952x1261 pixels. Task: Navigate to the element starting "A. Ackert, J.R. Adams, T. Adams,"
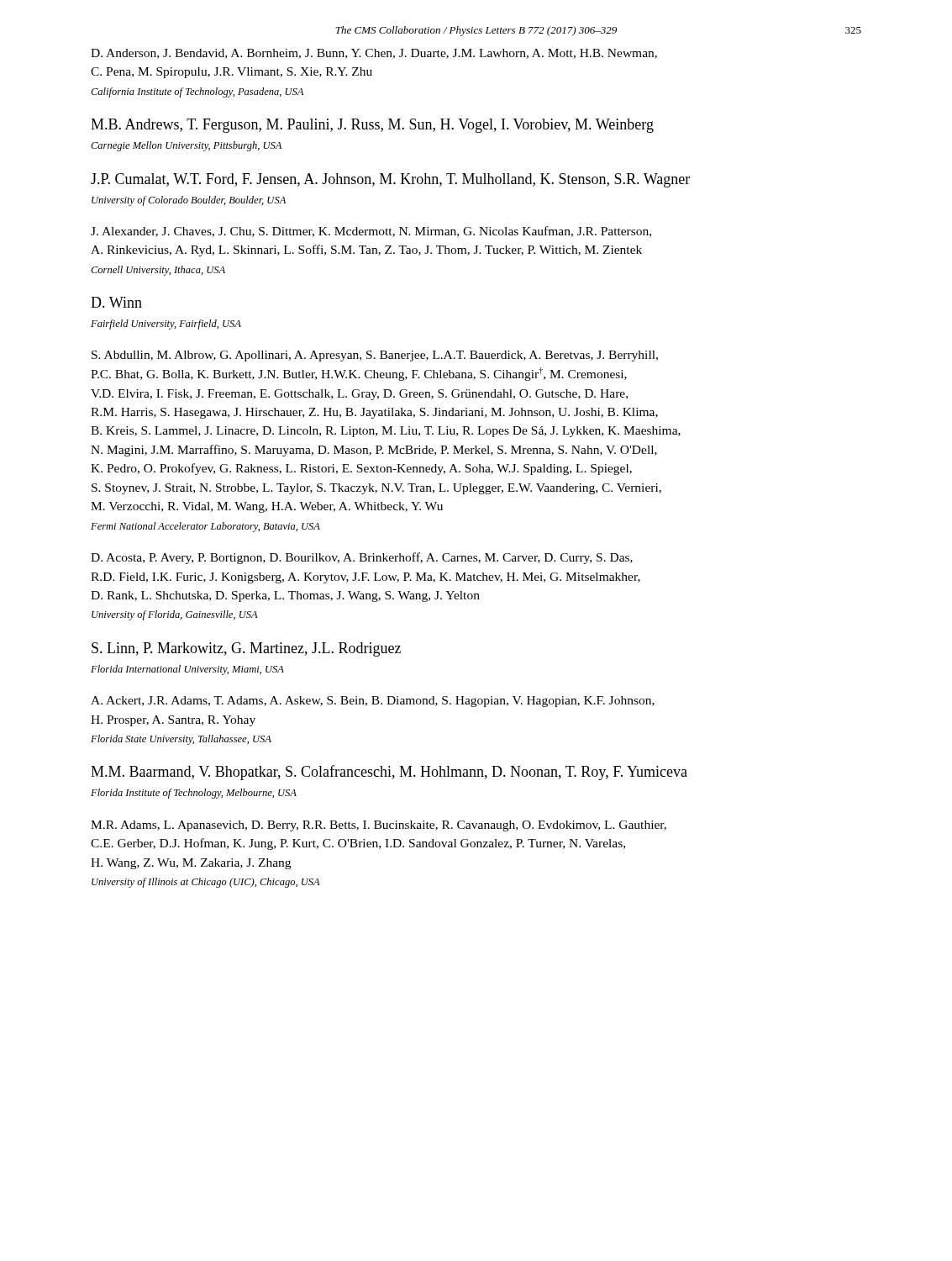(373, 709)
